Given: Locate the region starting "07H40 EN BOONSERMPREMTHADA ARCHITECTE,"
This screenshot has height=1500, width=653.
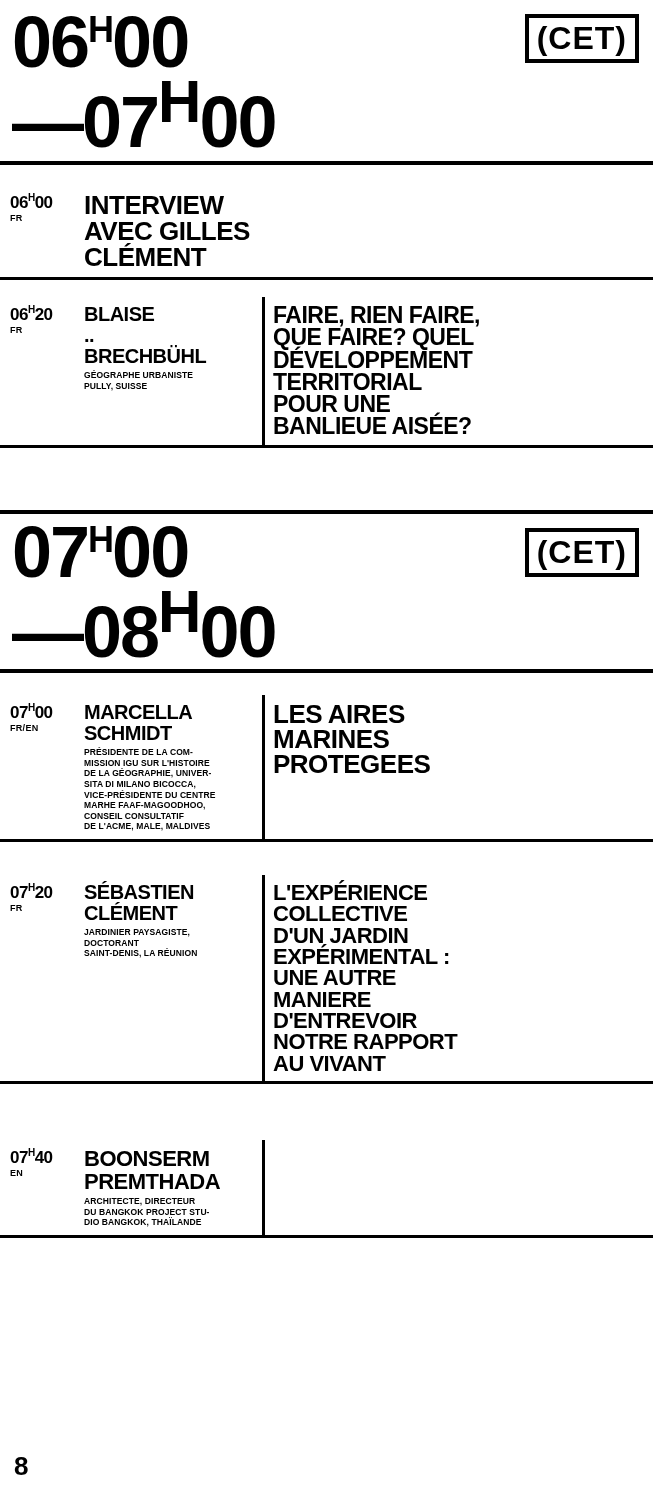Looking at the screenshot, I should 326,1188.
